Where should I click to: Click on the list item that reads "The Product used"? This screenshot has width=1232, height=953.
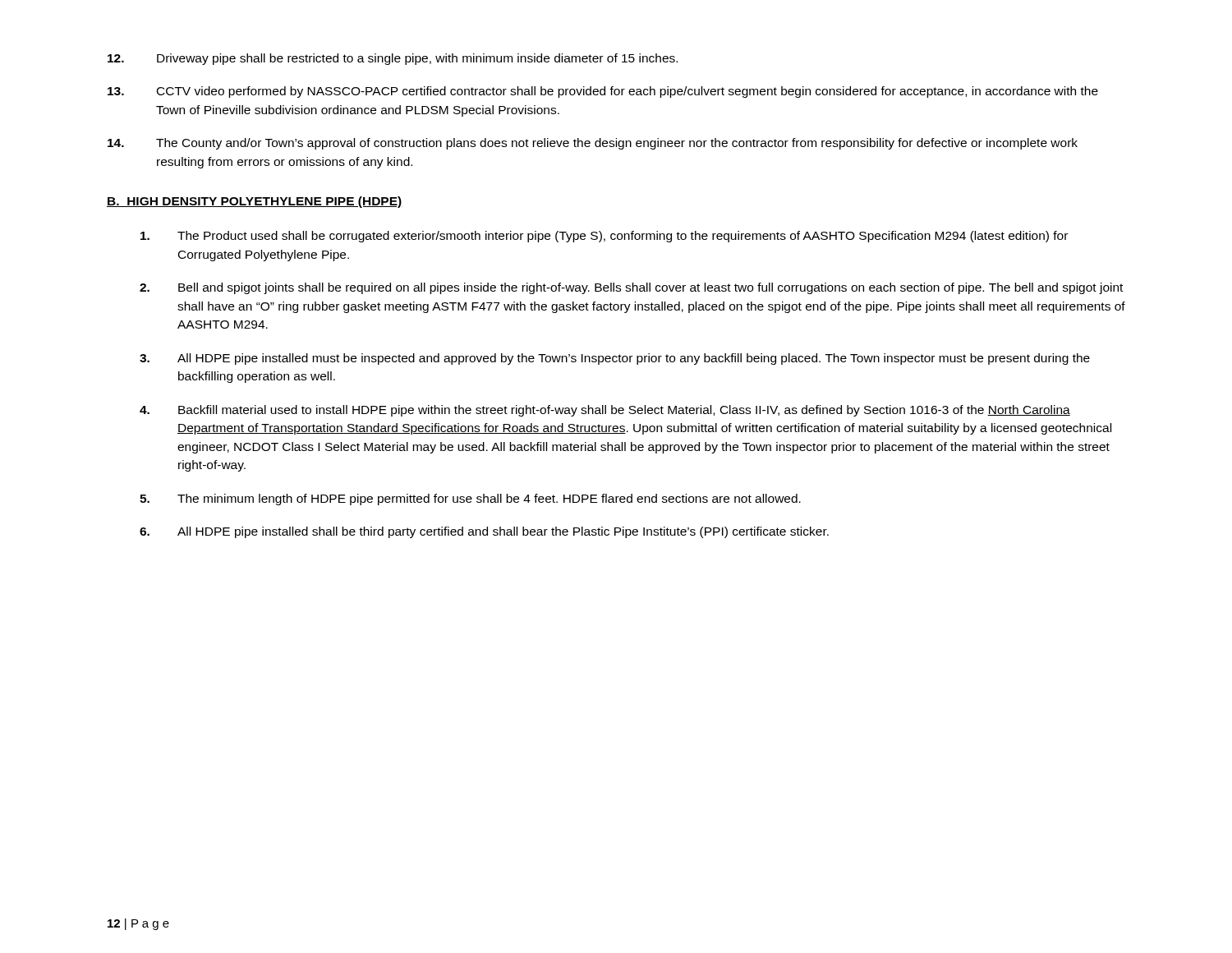632,245
